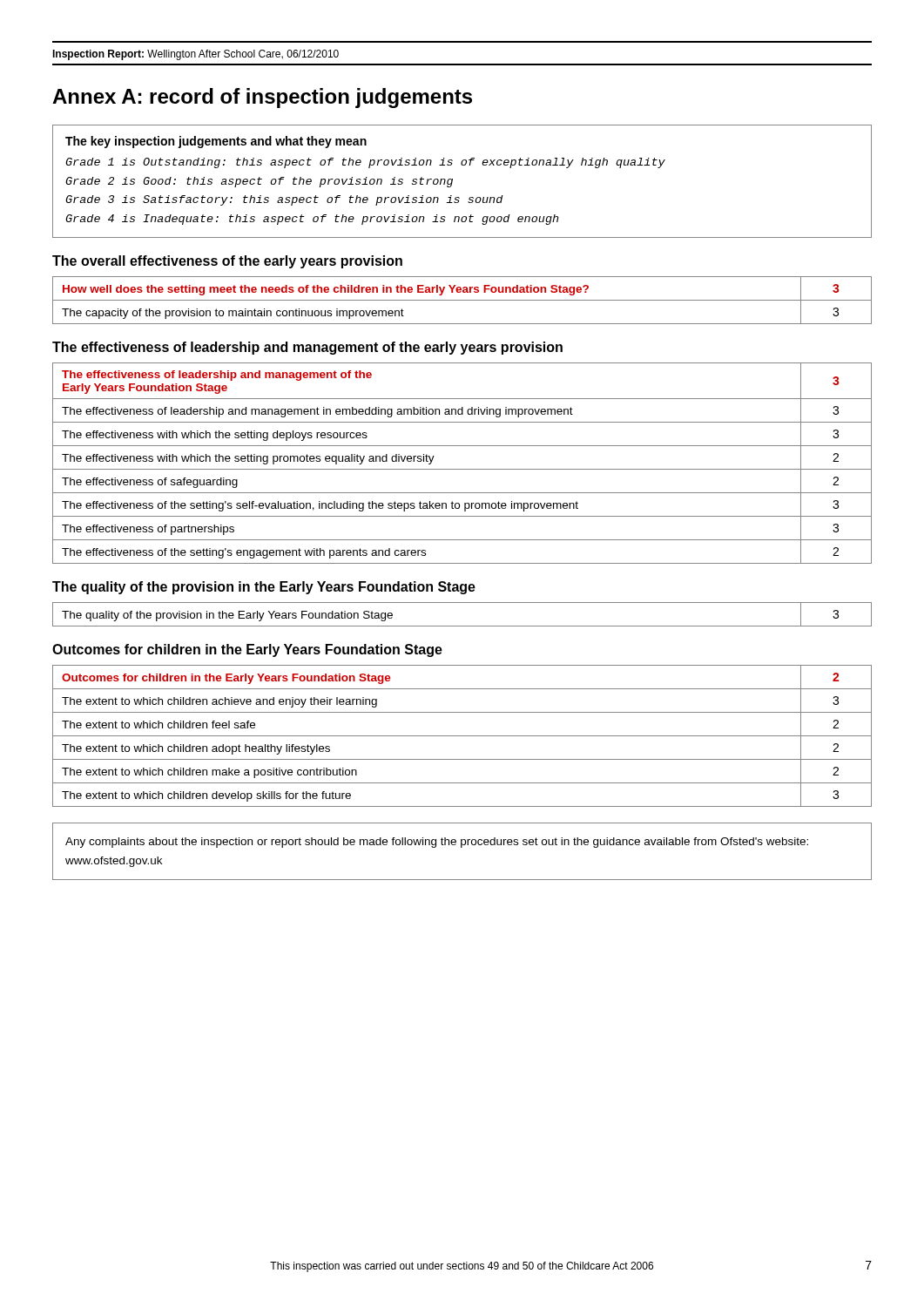This screenshot has width=924, height=1307.
Task: Point to the element starting "Any complaints about the"
Action: (462, 851)
